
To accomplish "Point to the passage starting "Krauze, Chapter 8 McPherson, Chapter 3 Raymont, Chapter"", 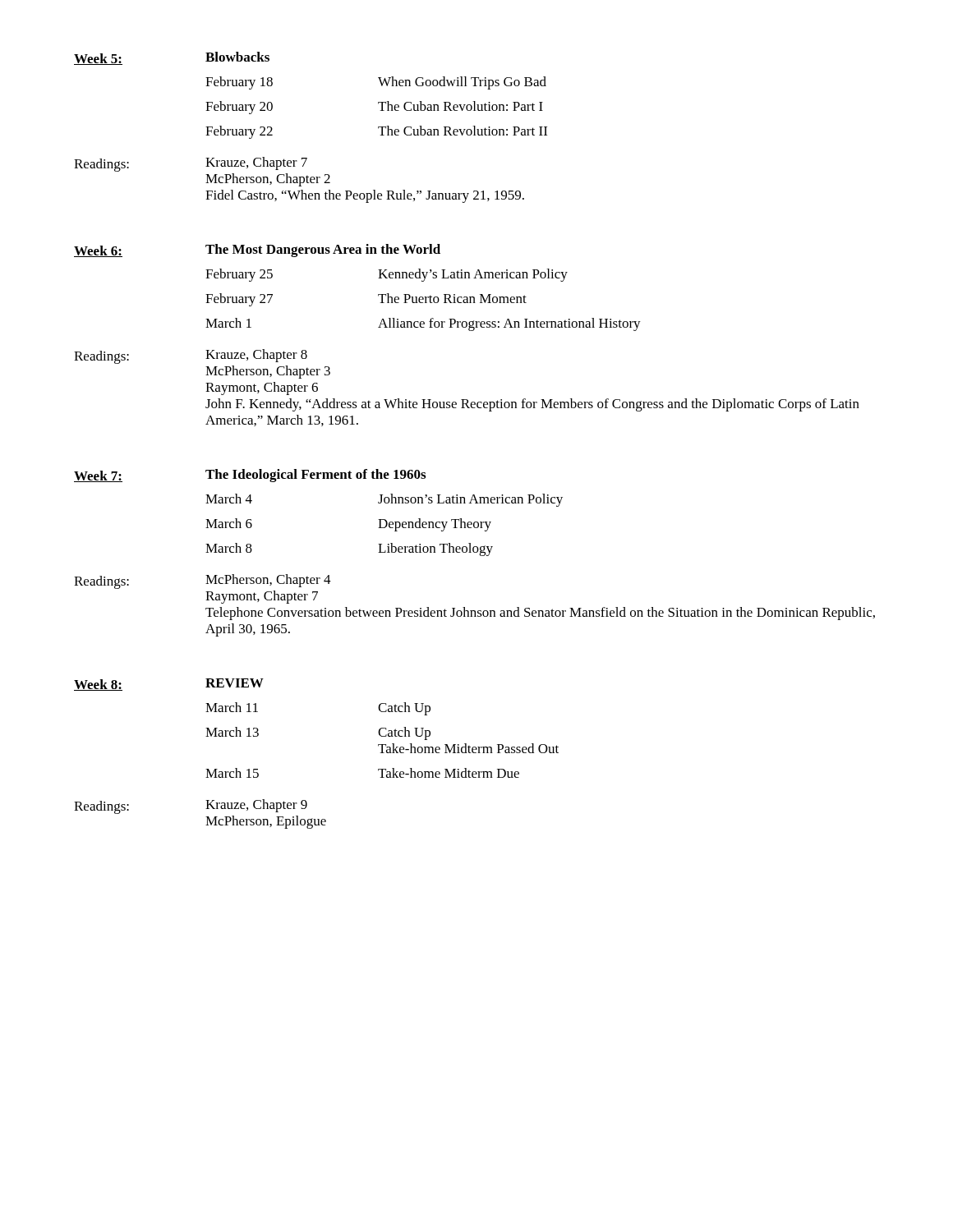I will pyautogui.click(x=256, y=356).
